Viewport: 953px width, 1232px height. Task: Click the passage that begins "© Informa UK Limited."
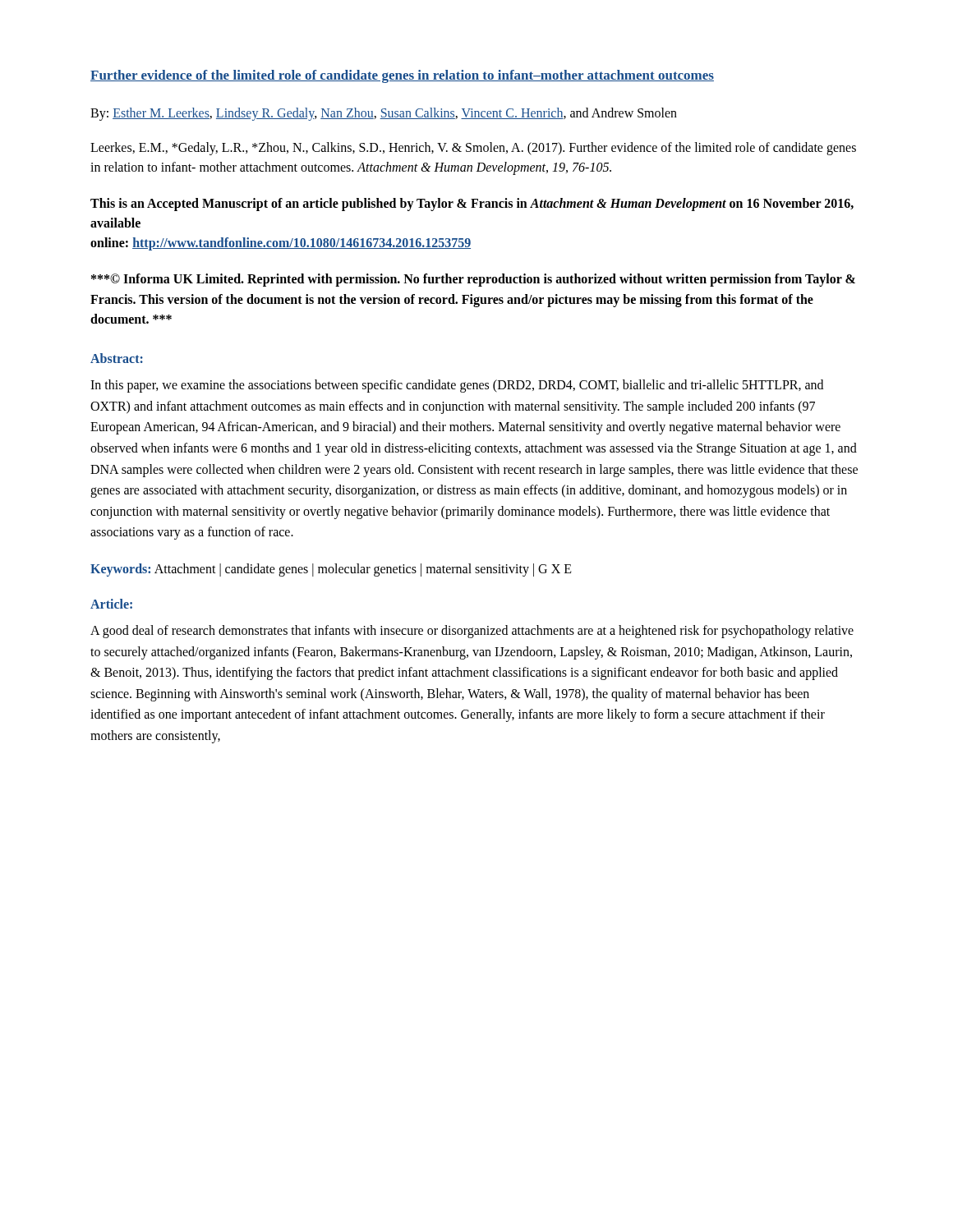tap(473, 299)
